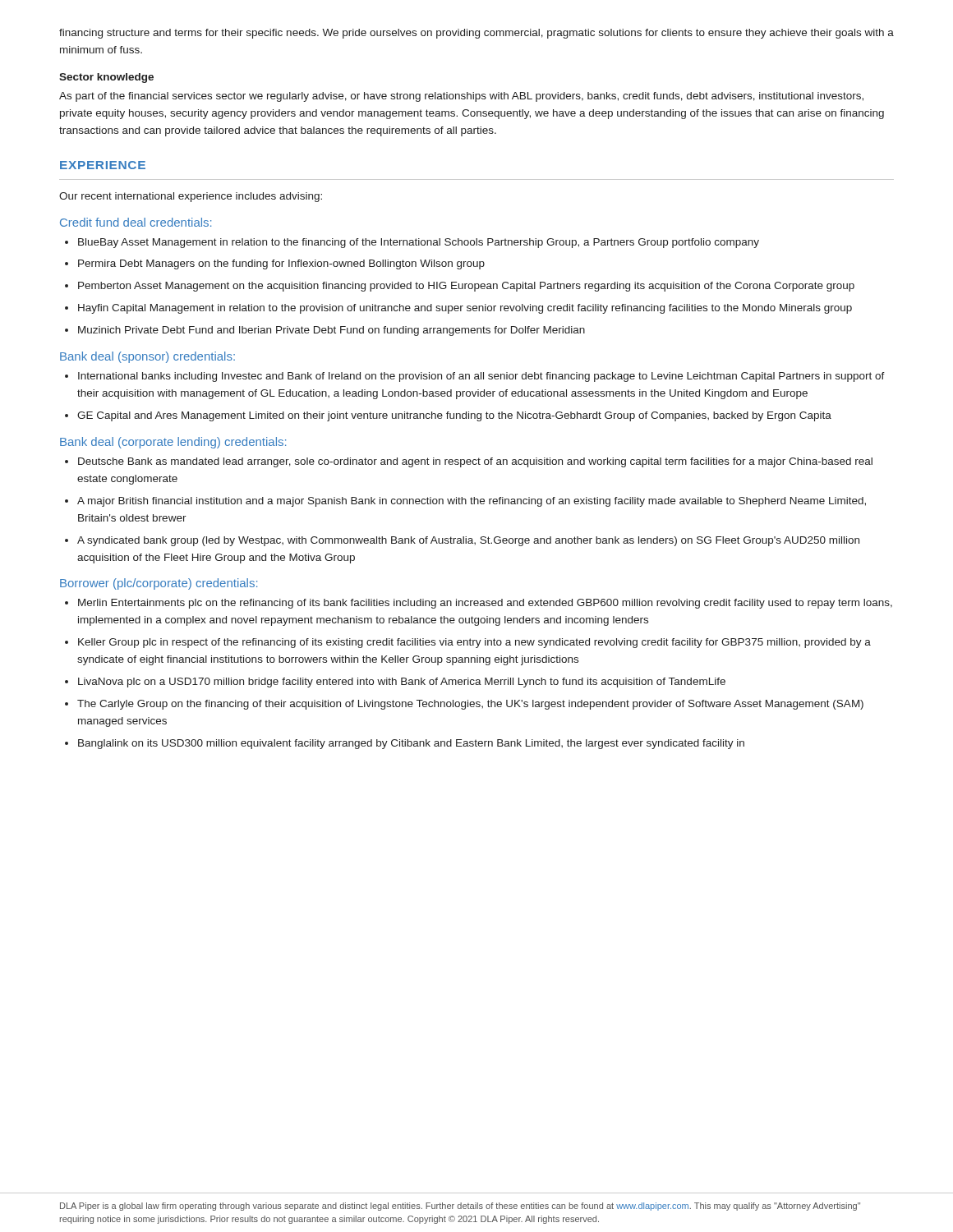Screen dimensions: 1232x953
Task: Find the list item that says "Banglalink on its"
Action: pos(411,743)
